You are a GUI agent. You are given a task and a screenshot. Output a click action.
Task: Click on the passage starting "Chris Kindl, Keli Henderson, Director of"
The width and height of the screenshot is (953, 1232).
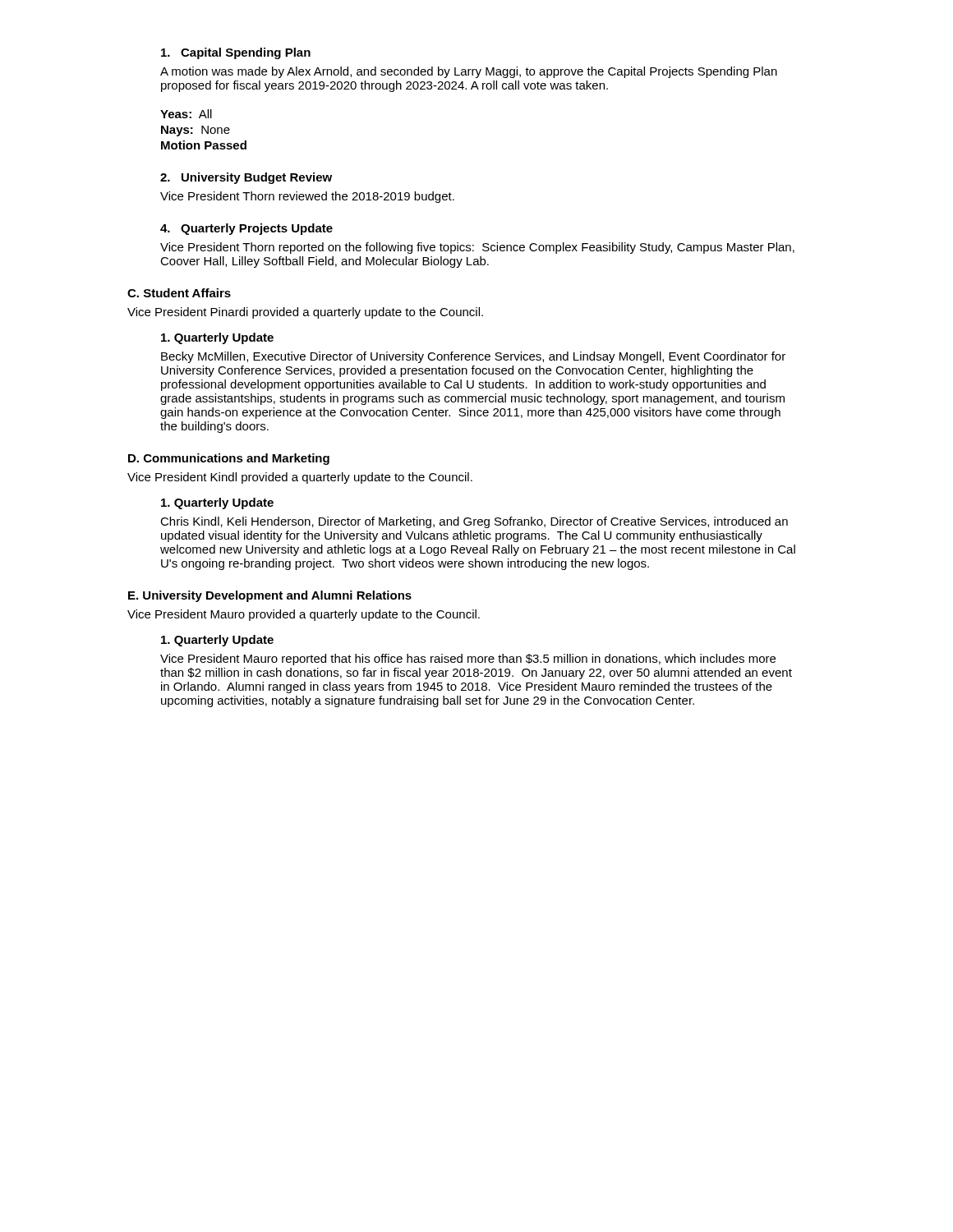[478, 542]
